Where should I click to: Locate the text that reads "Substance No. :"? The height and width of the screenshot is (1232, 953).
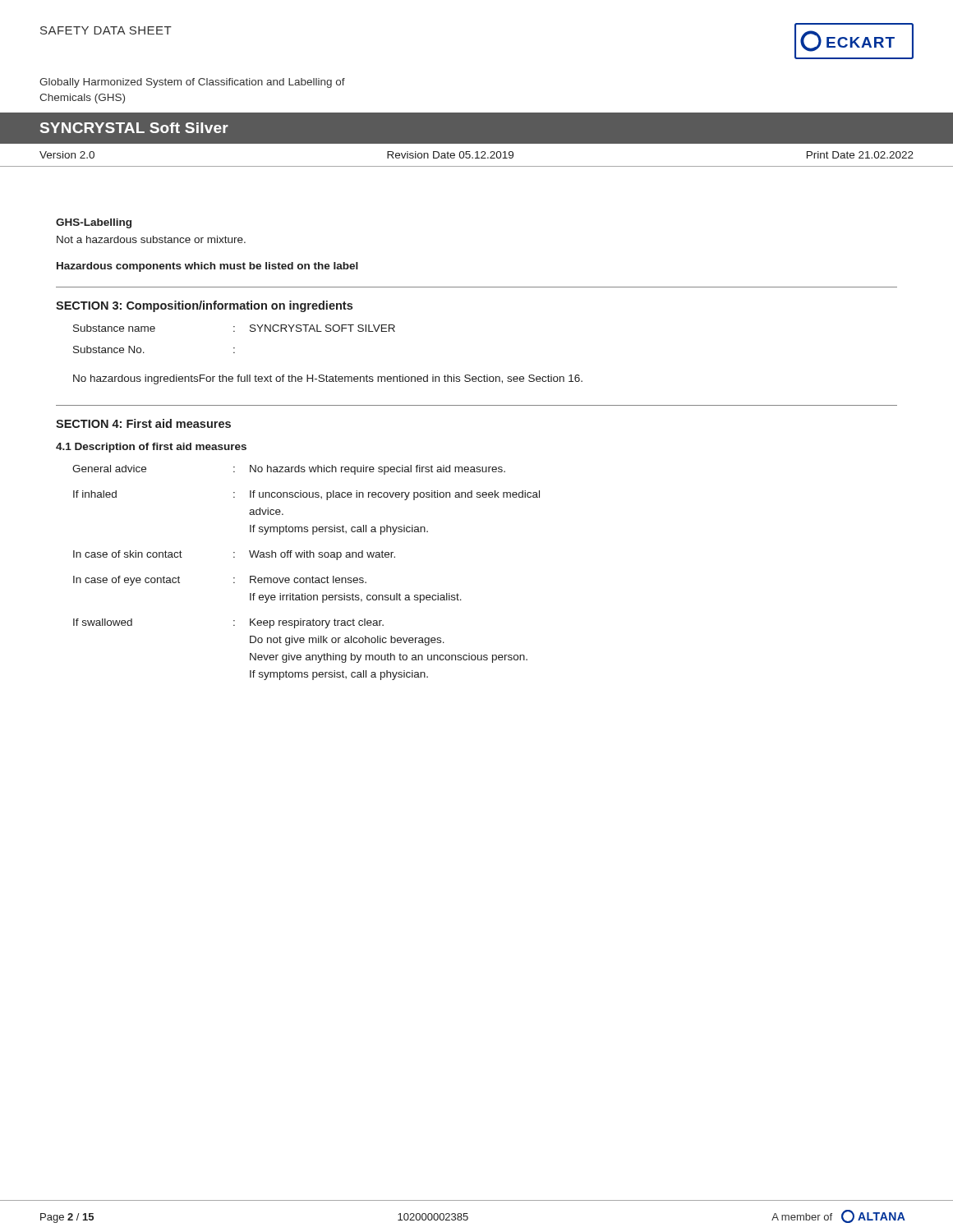tap(111, 349)
